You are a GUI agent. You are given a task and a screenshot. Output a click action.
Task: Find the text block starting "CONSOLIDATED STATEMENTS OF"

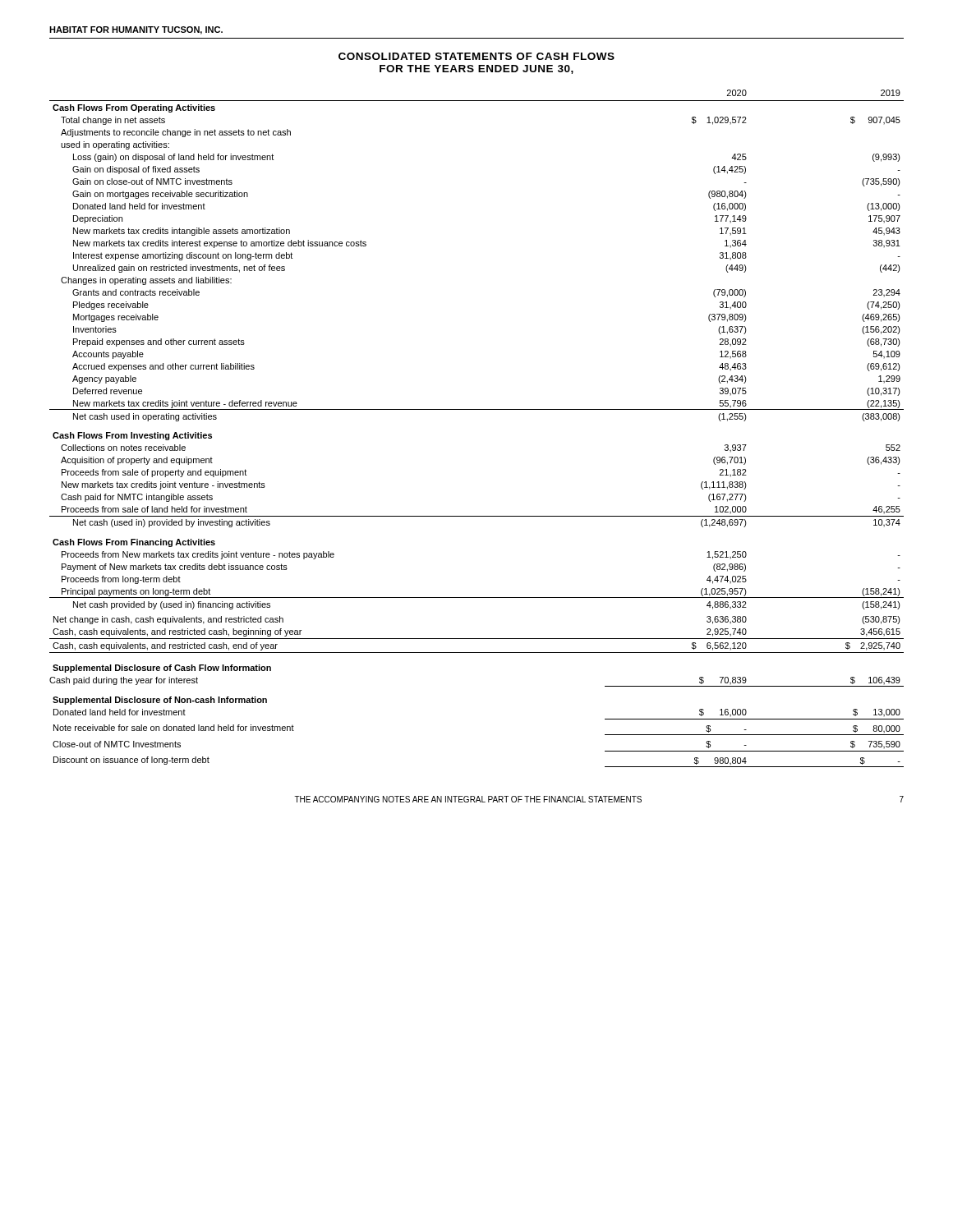[476, 62]
